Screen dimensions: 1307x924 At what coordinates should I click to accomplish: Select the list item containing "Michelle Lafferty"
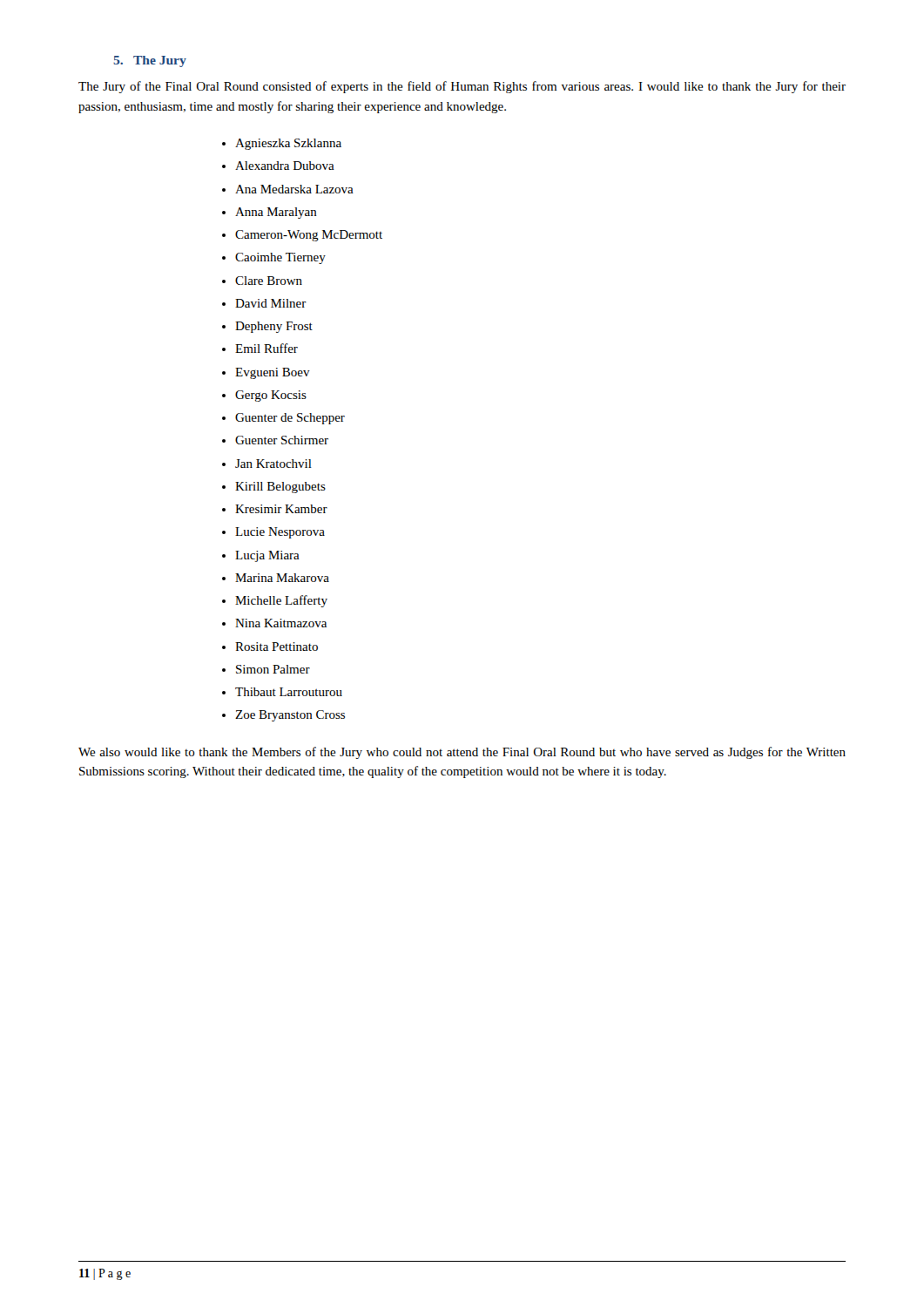[281, 601]
